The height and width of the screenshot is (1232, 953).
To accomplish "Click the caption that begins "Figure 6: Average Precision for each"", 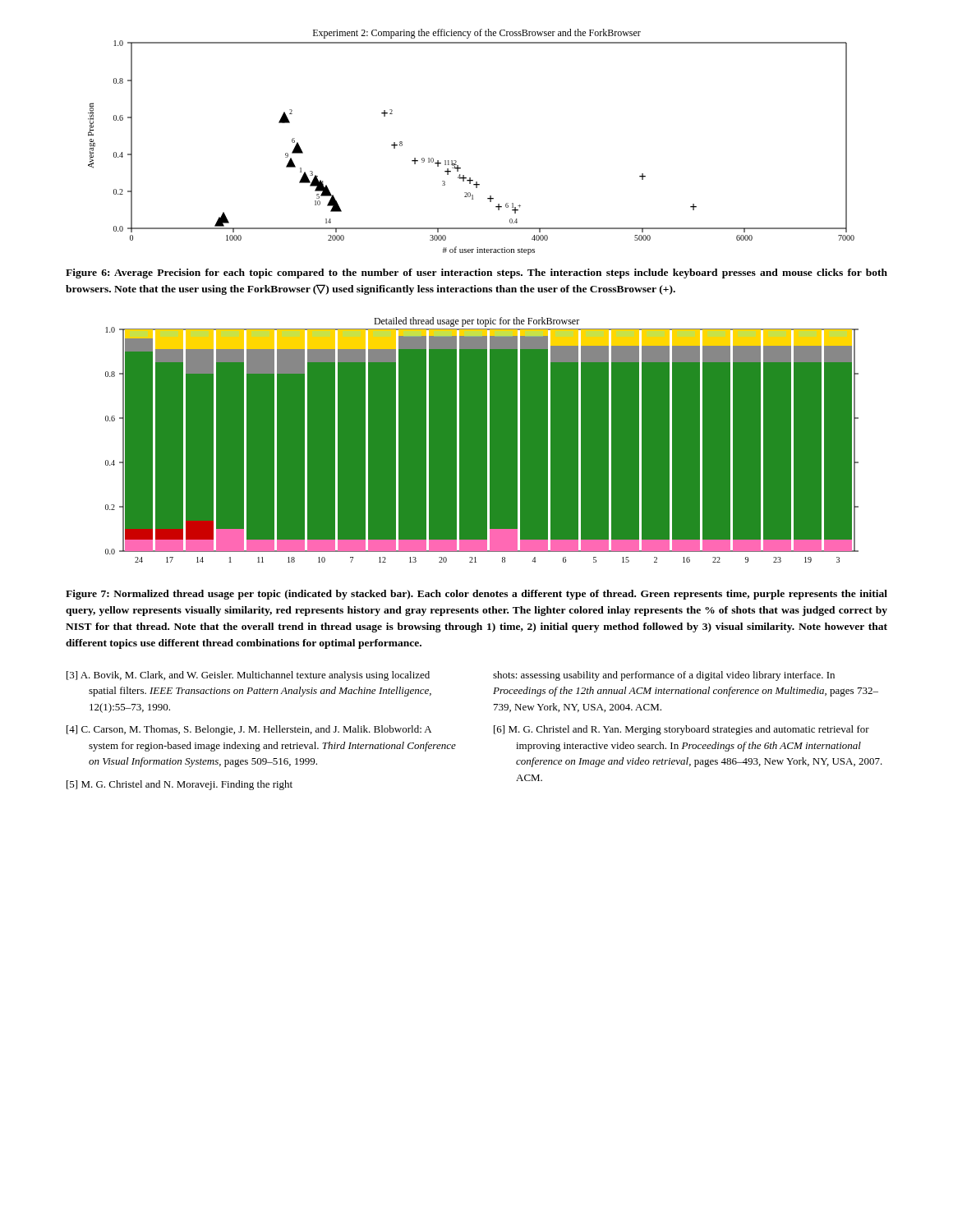I will pyautogui.click(x=476, y=281).
